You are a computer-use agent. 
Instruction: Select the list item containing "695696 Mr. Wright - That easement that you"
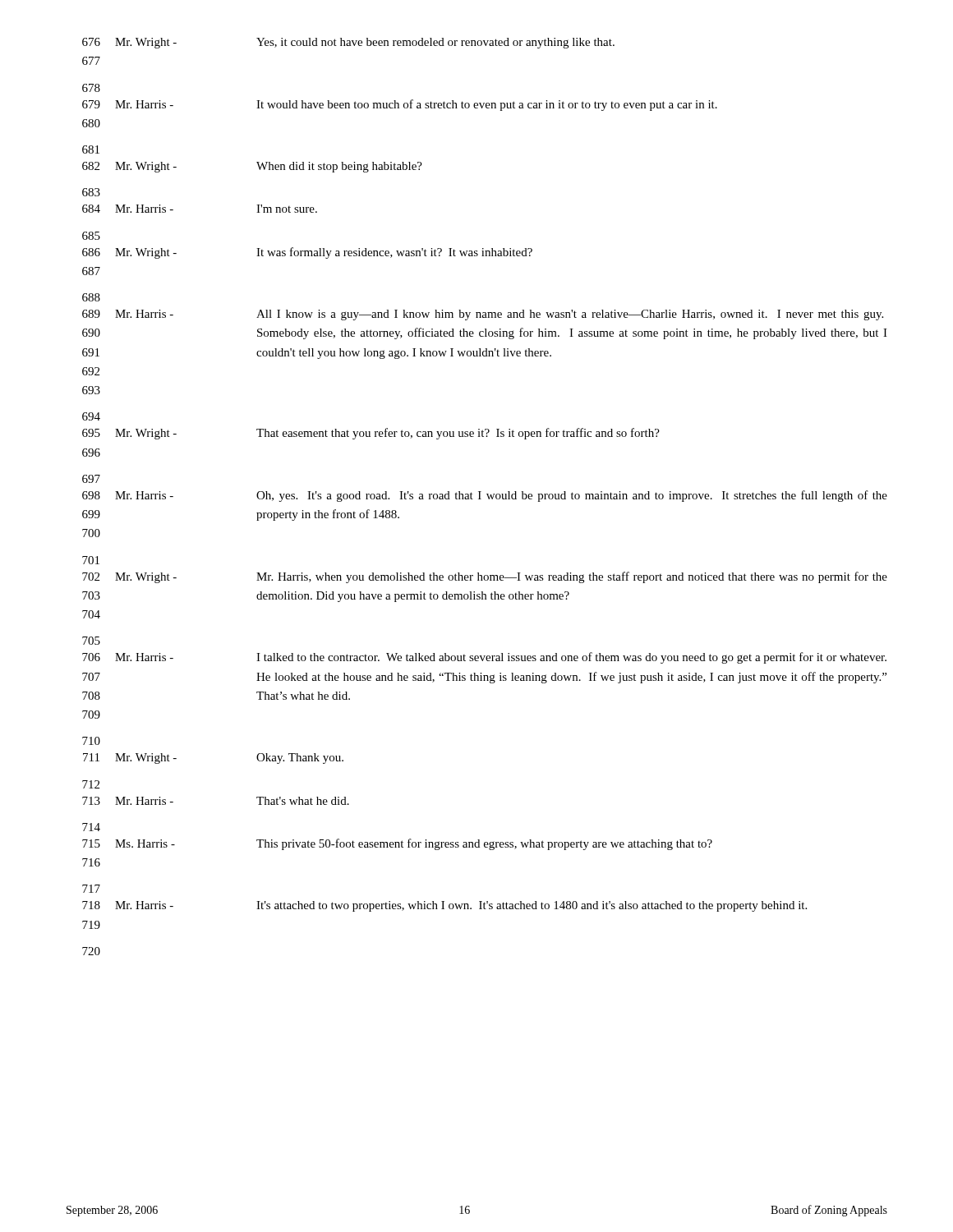pyautogui.click(x=476, y=443)
